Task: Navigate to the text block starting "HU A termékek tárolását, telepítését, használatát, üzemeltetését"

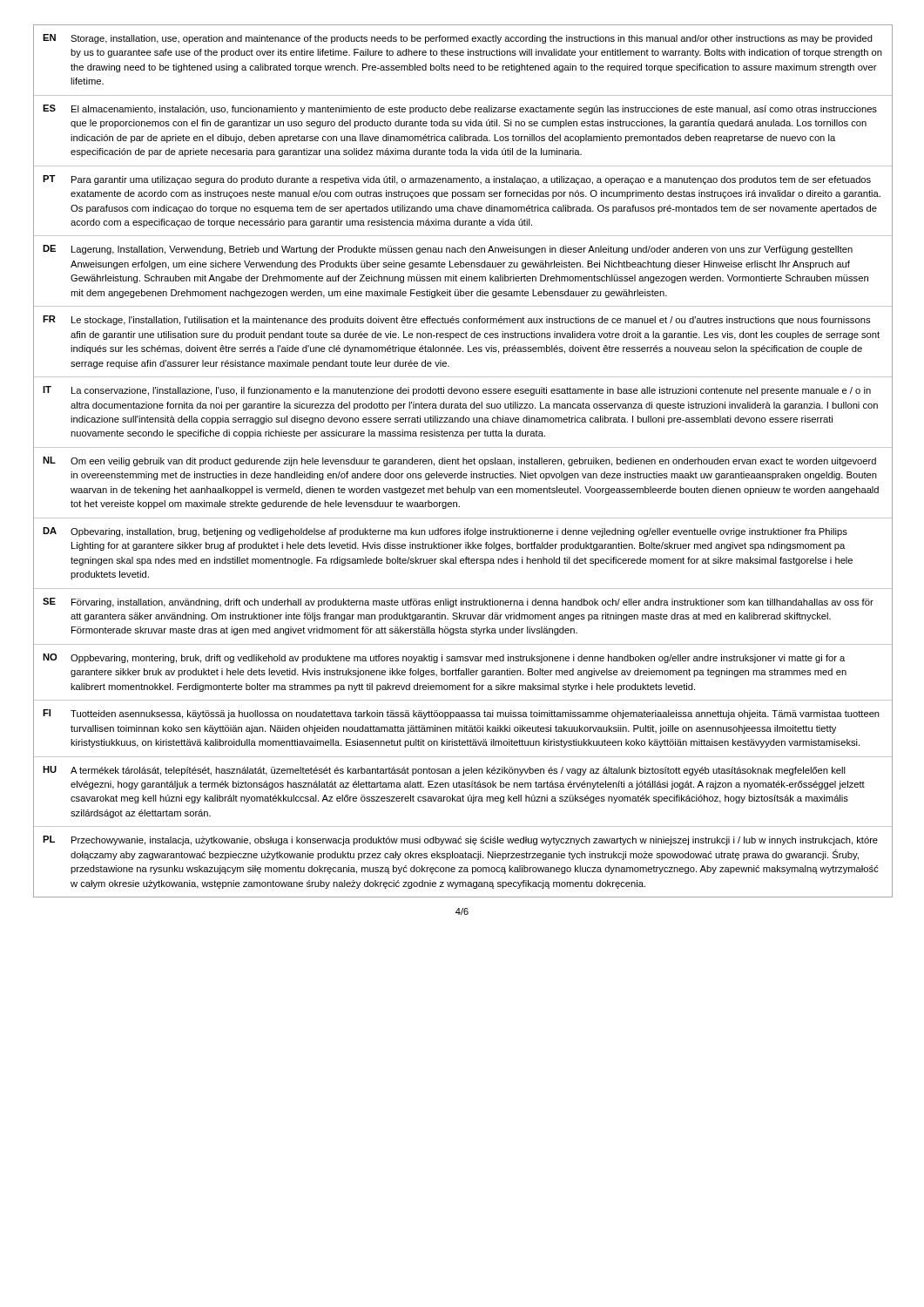Action: pyautogui.click(x=463, y=792)
